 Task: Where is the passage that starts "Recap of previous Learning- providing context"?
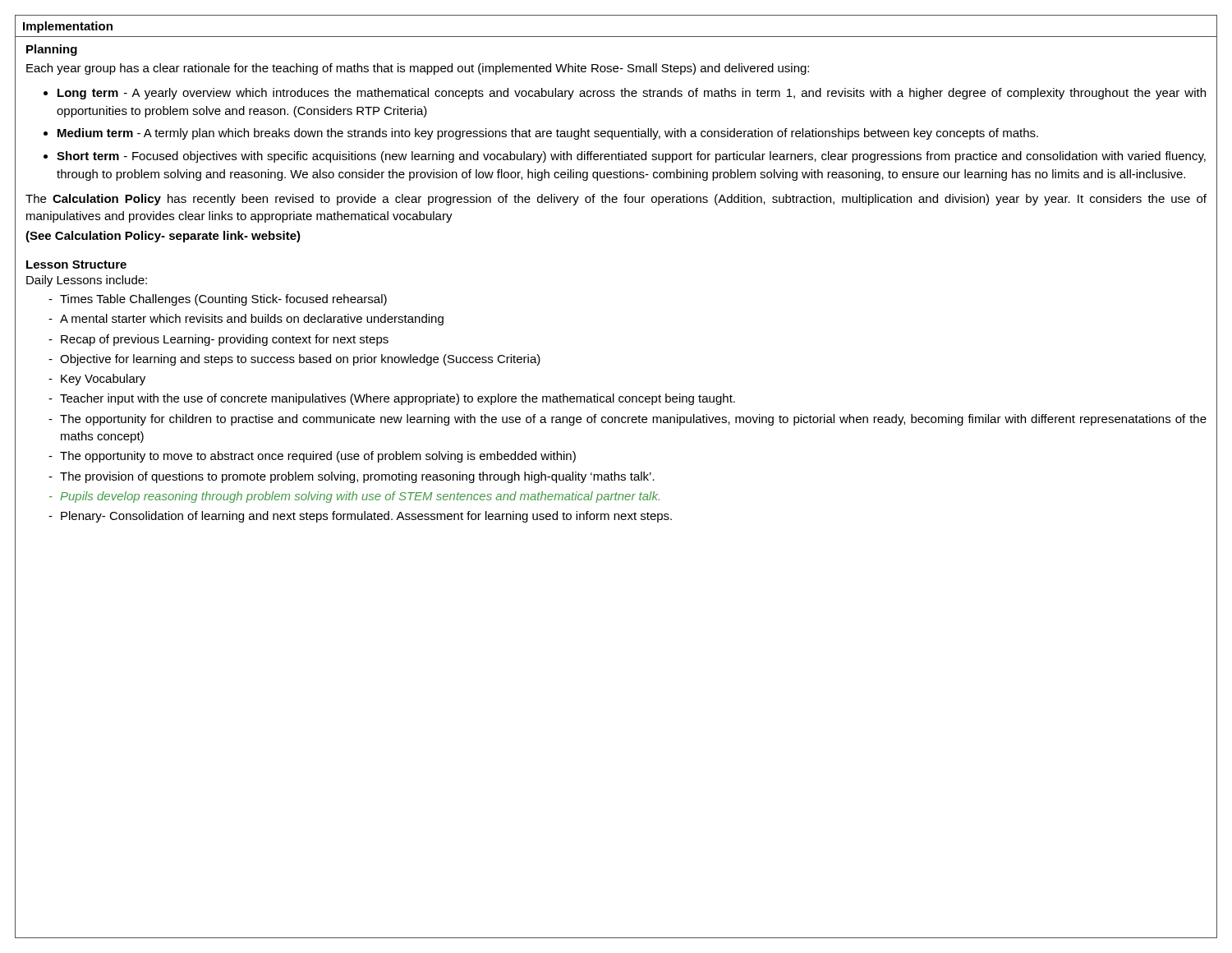(224, 339)
